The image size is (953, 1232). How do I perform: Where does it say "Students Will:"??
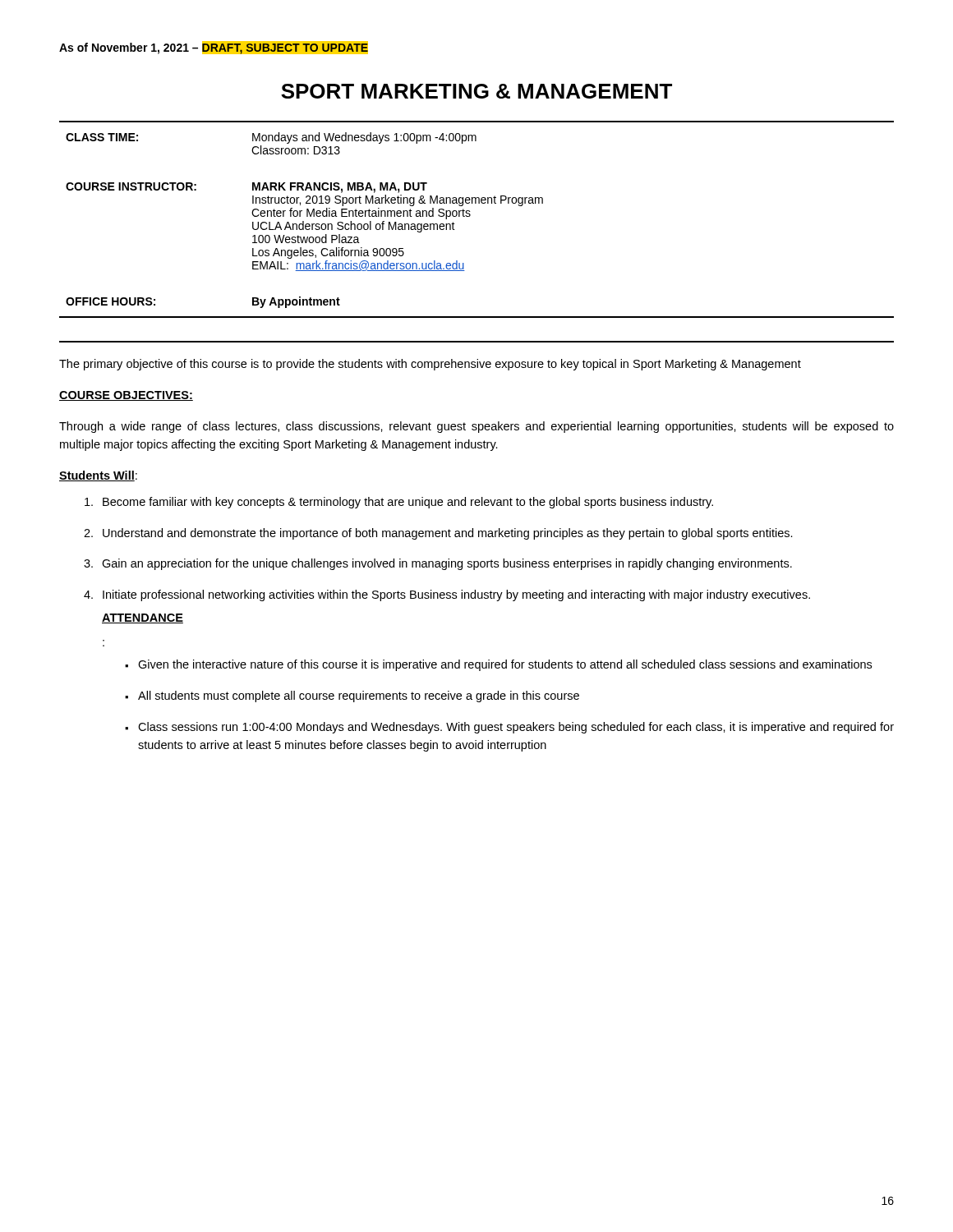(x=99, y=475)
